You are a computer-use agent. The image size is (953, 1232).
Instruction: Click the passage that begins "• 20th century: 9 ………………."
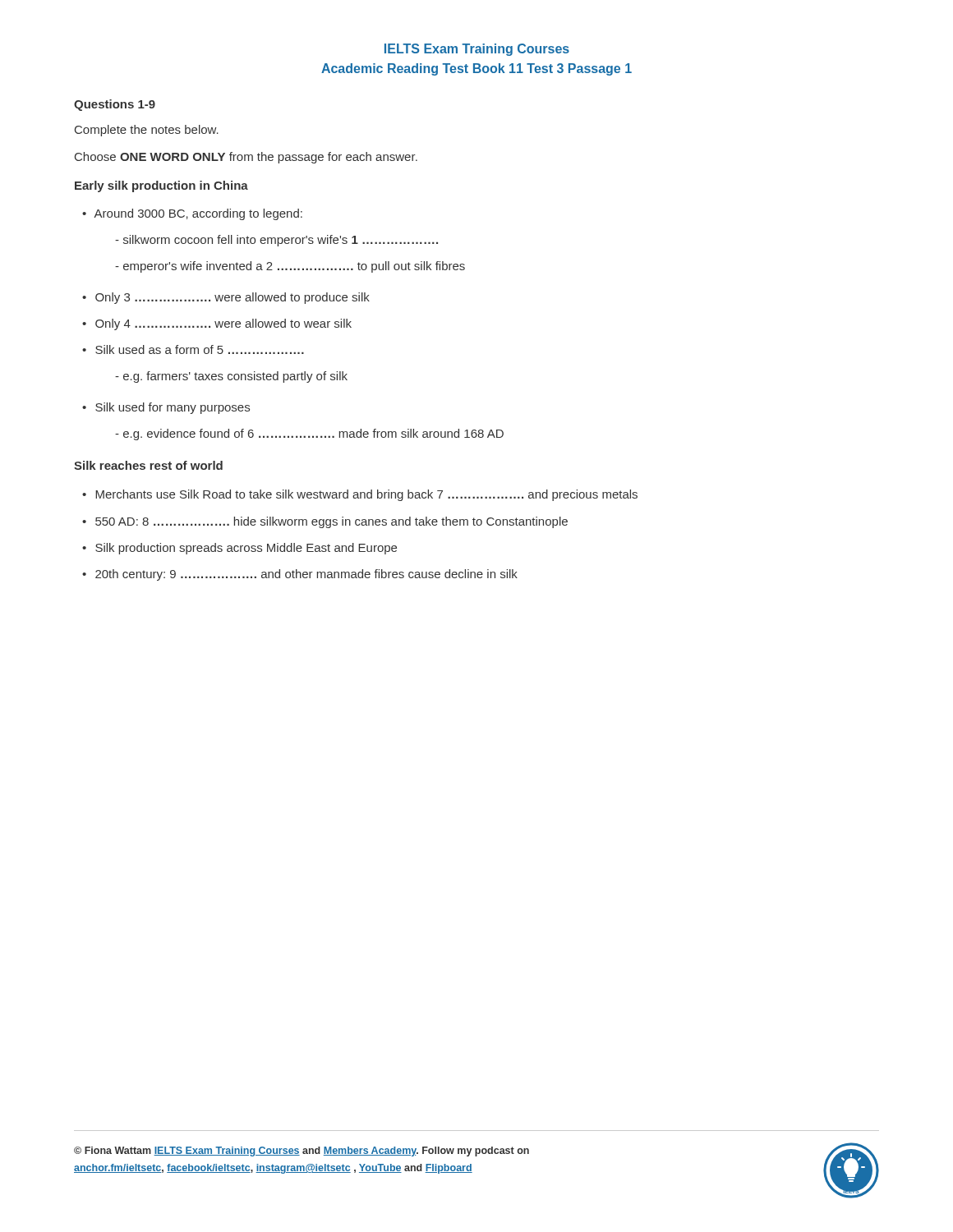click(300, 573)
